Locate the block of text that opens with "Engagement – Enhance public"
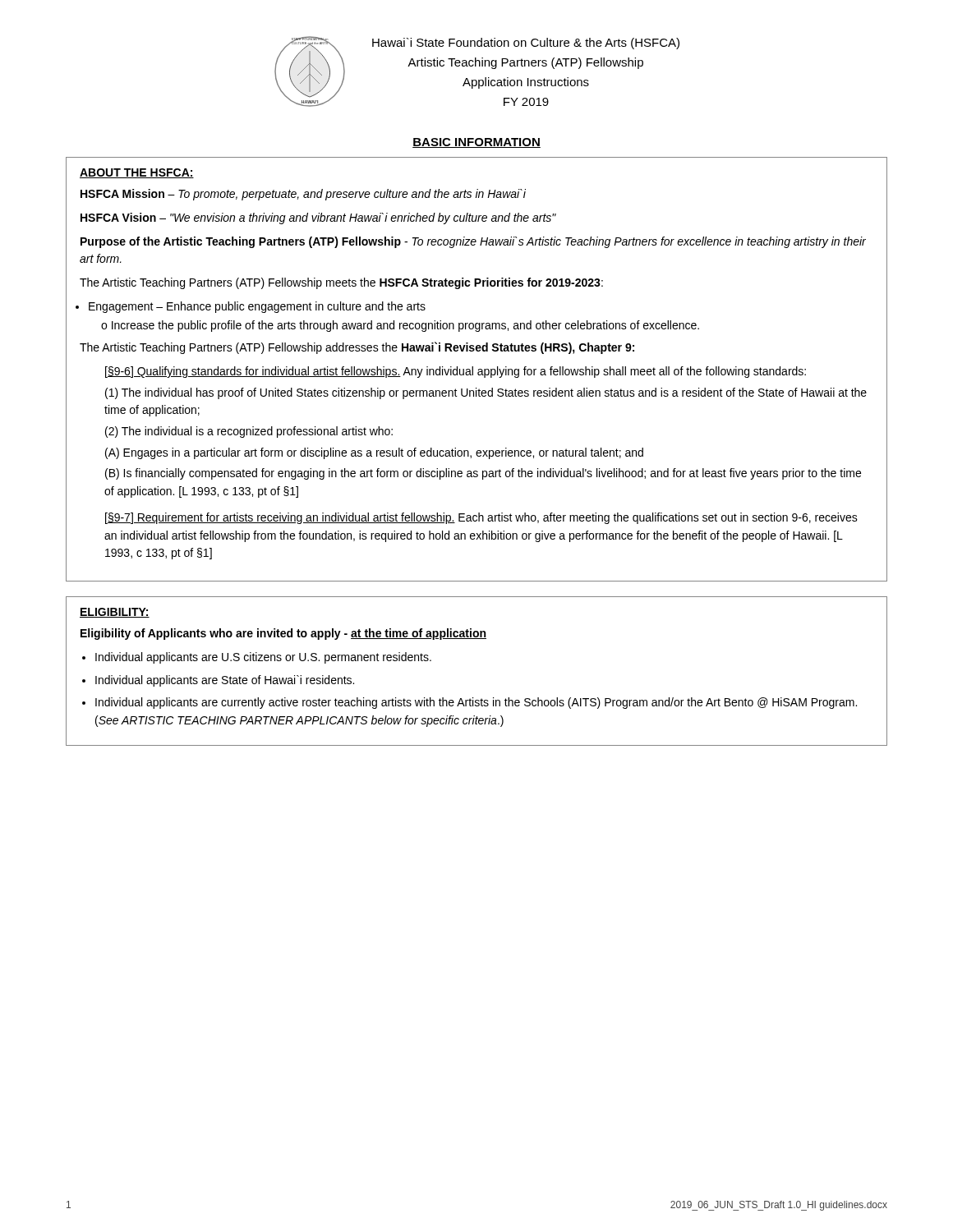This screenshot has height=1232, width=953. tap(481, 317)
